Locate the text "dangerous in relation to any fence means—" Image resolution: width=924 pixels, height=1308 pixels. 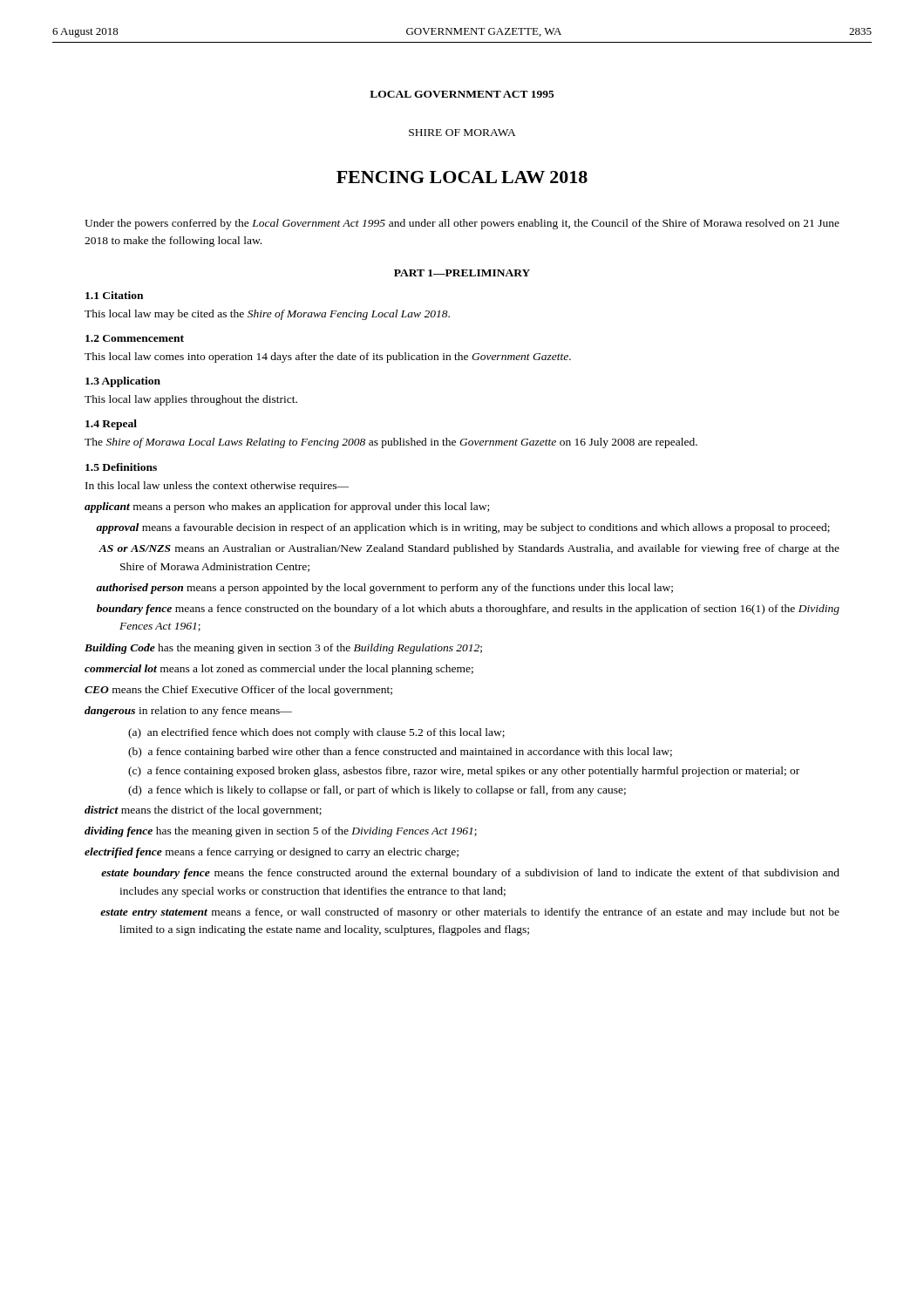[188, 711]
